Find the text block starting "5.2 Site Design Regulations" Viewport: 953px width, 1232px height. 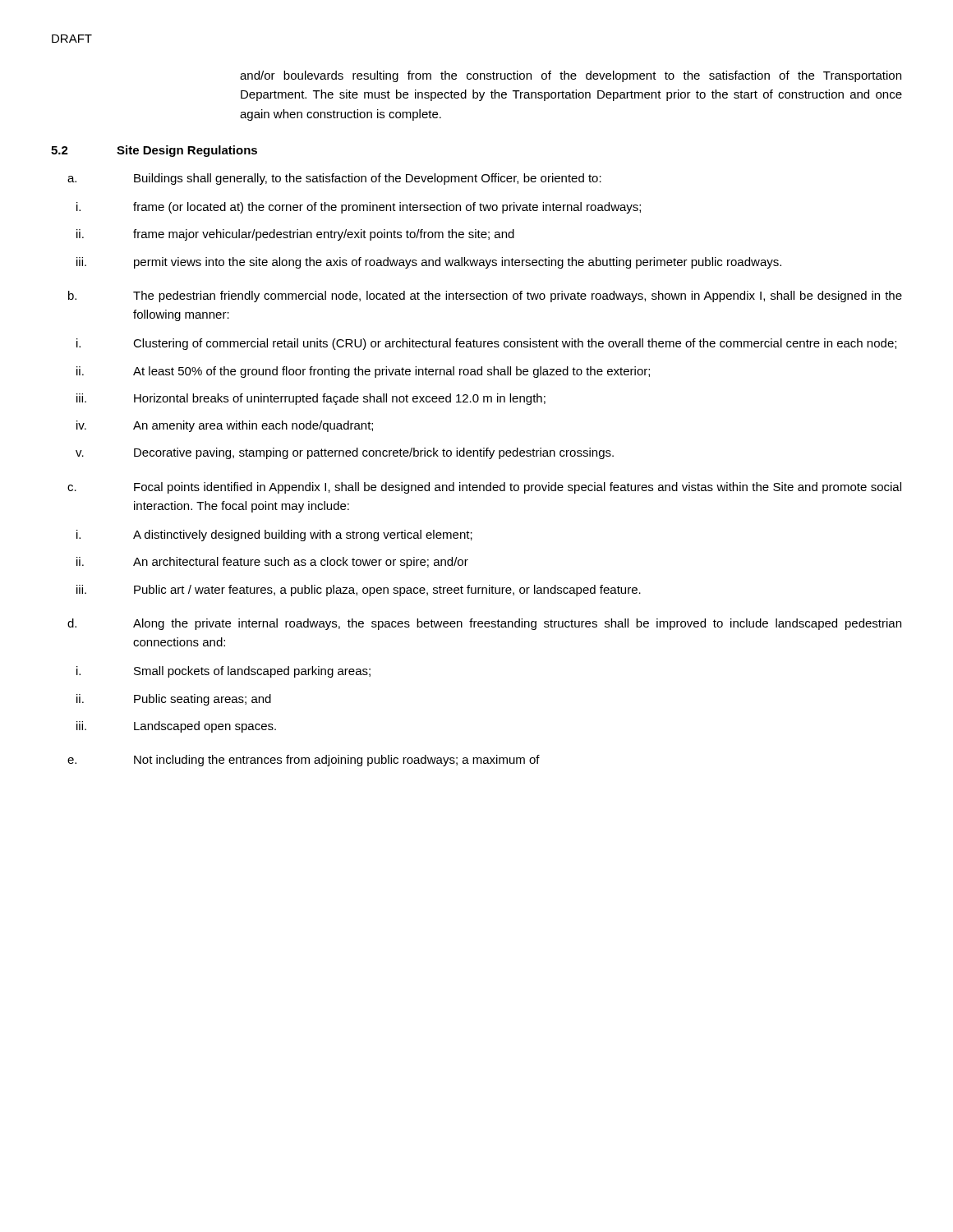(x=154, y=150)
